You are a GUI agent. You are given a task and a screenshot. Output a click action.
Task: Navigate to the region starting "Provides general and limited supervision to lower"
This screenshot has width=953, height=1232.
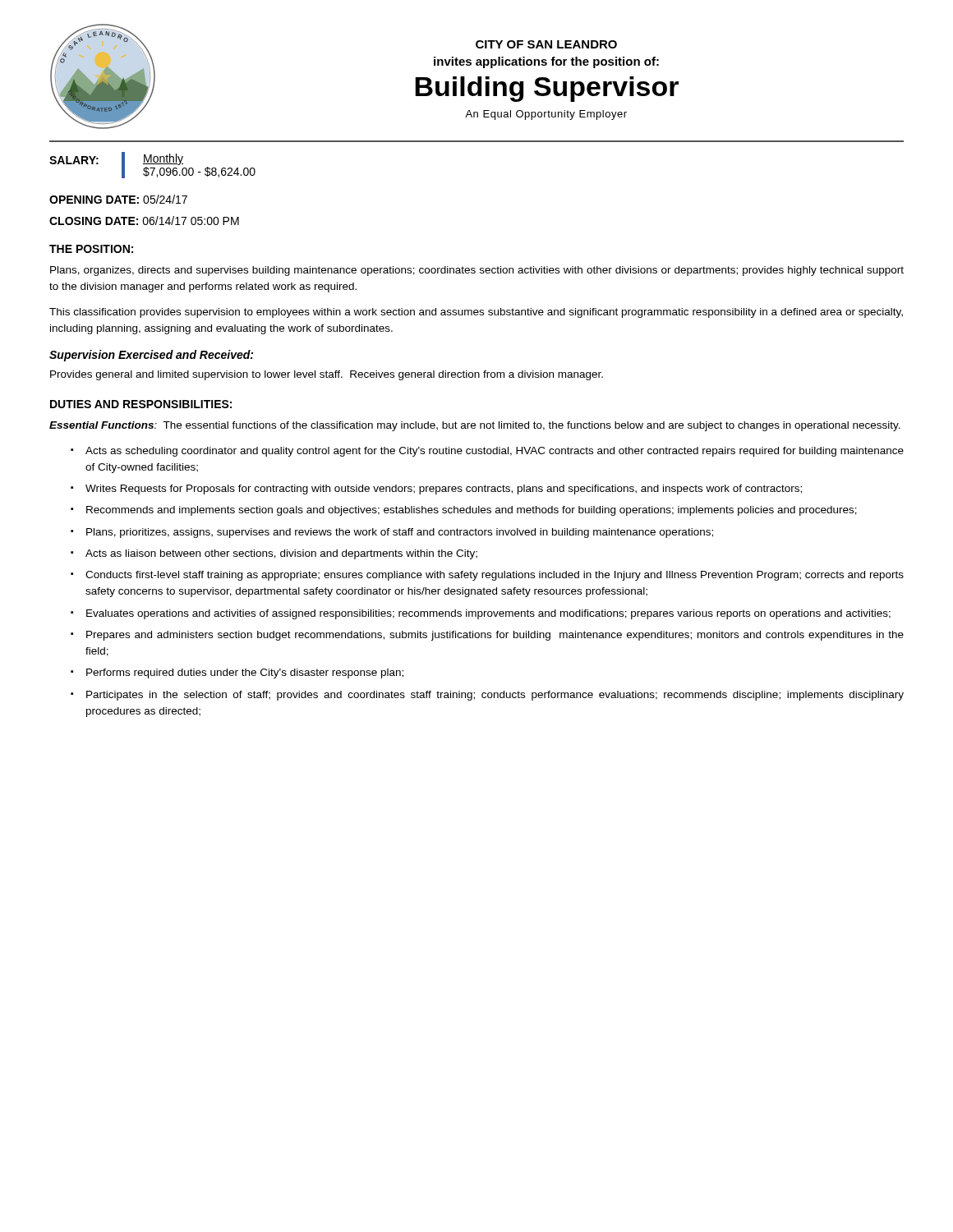pos(327,374)
